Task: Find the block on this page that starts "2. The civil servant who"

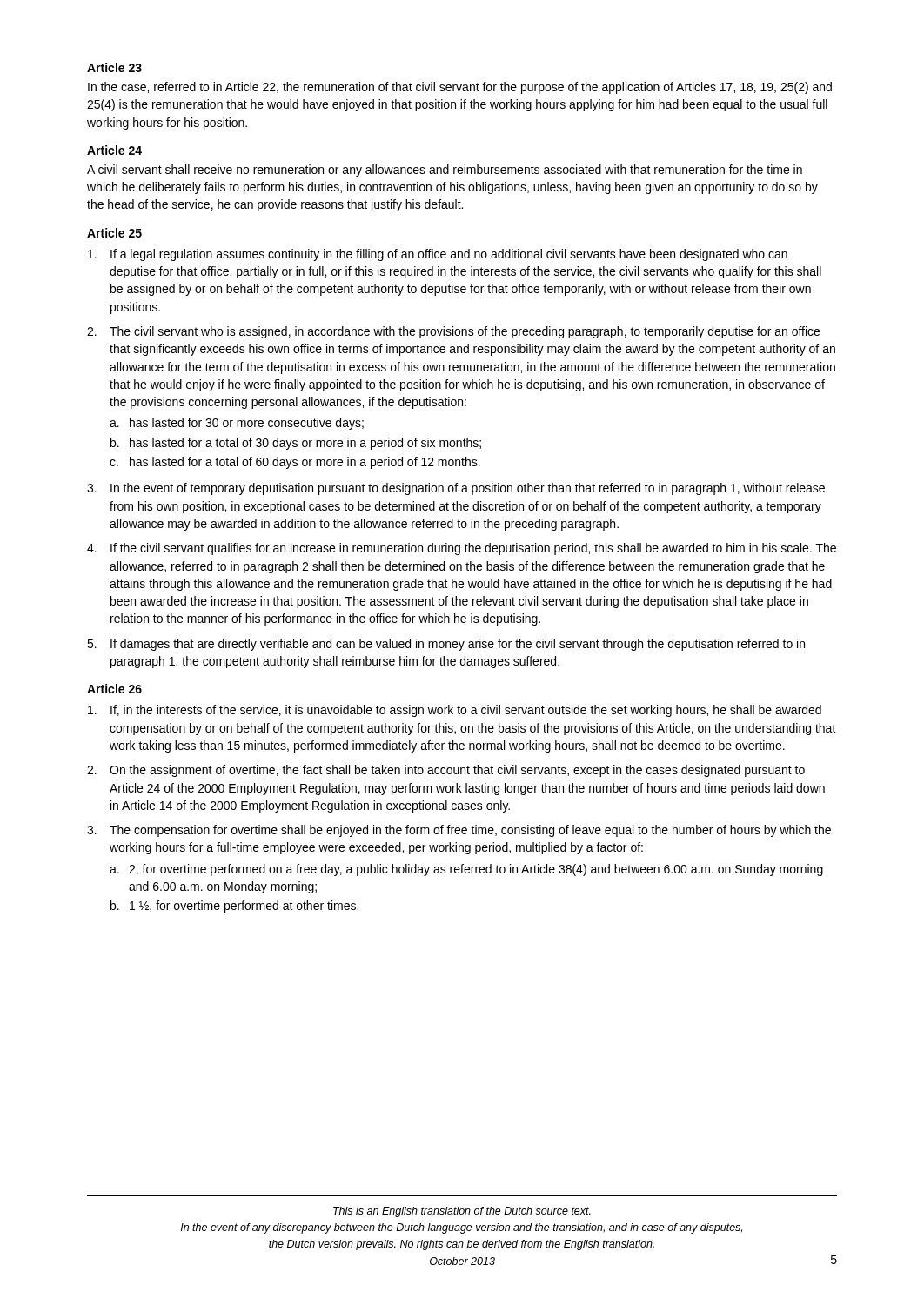Action: click(462, 398)
